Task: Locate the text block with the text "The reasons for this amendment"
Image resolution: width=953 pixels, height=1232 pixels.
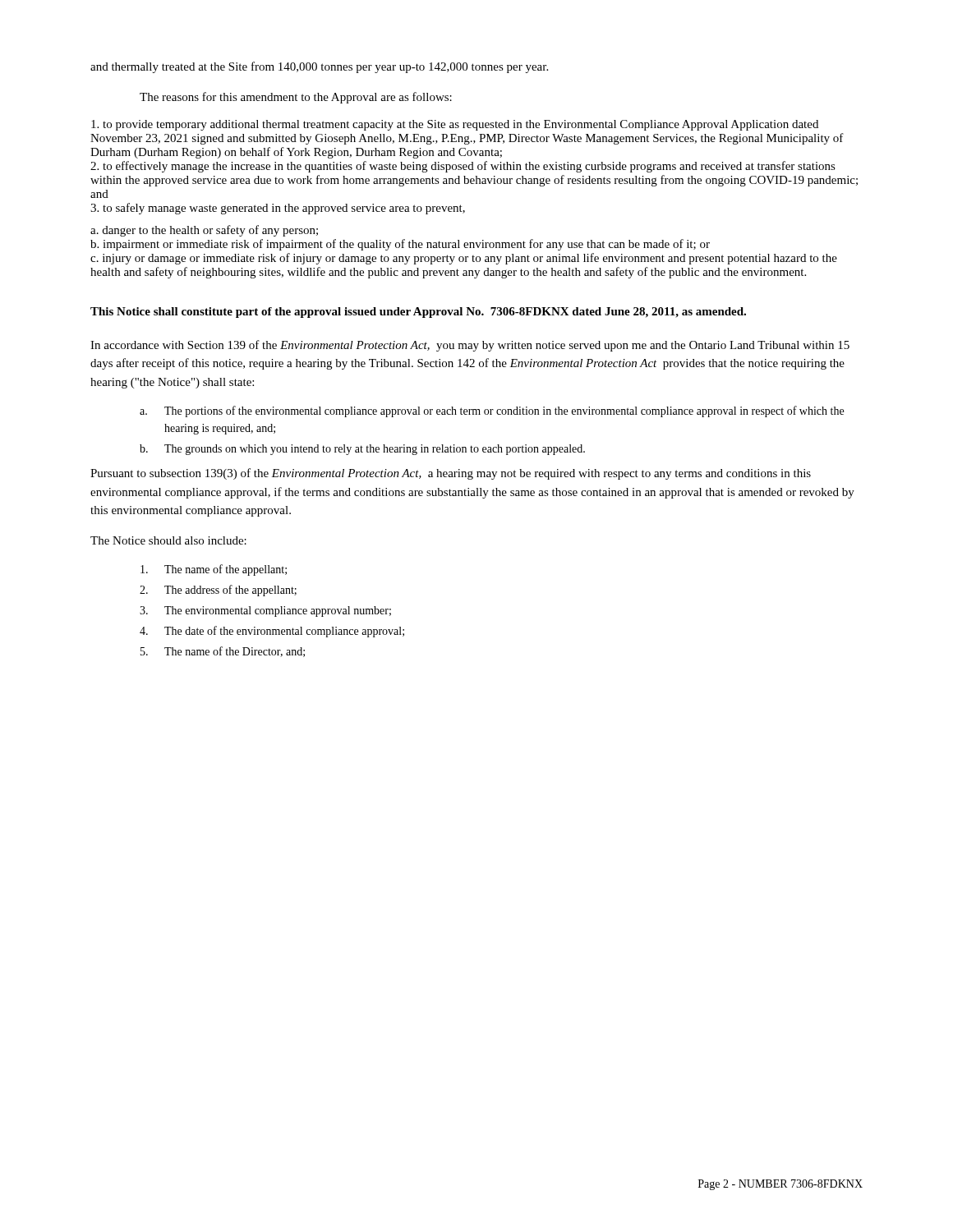Action: pos(296,98)
